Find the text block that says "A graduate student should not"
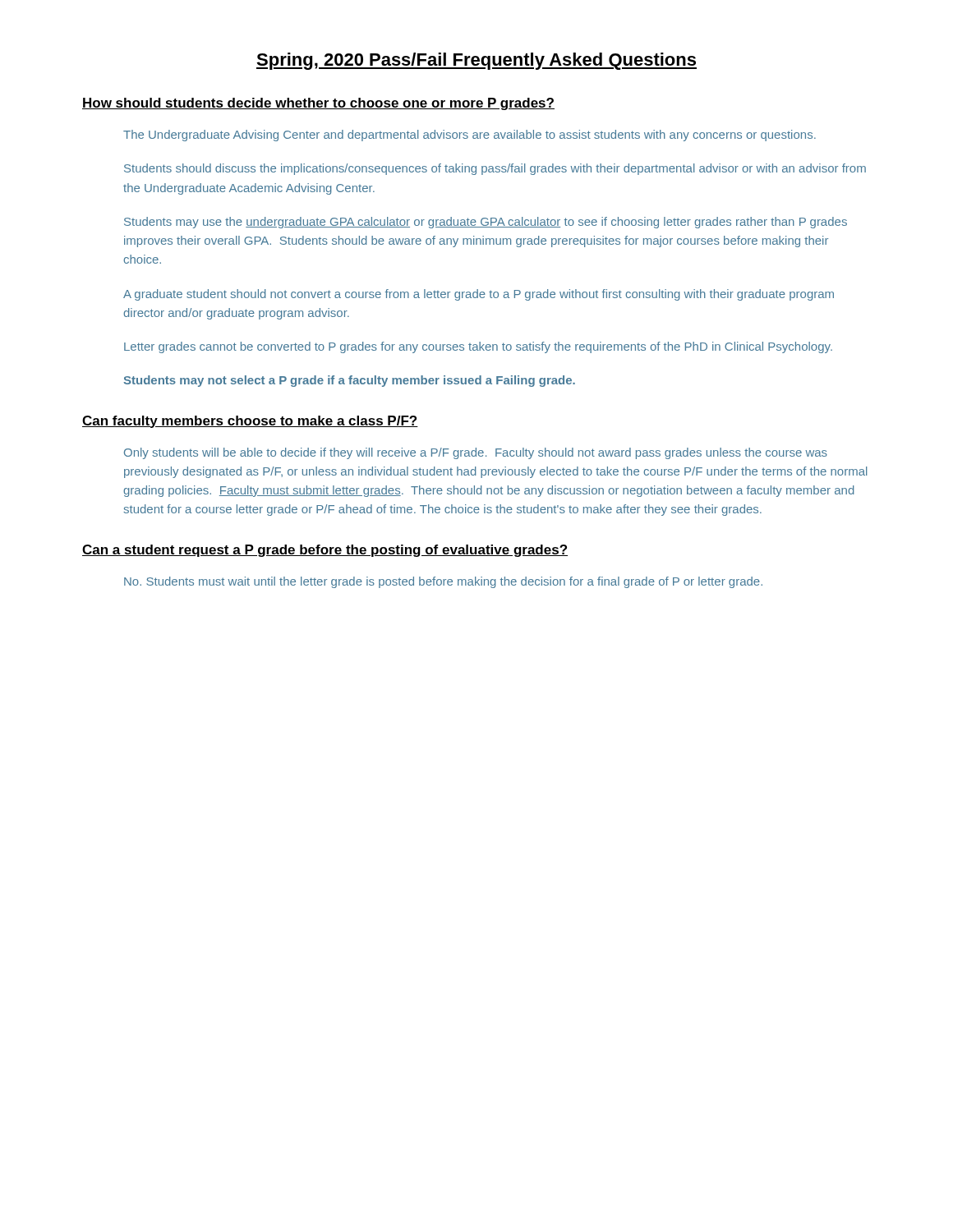Viewport: 953px width, 1232px height. [x=479, y=303]
